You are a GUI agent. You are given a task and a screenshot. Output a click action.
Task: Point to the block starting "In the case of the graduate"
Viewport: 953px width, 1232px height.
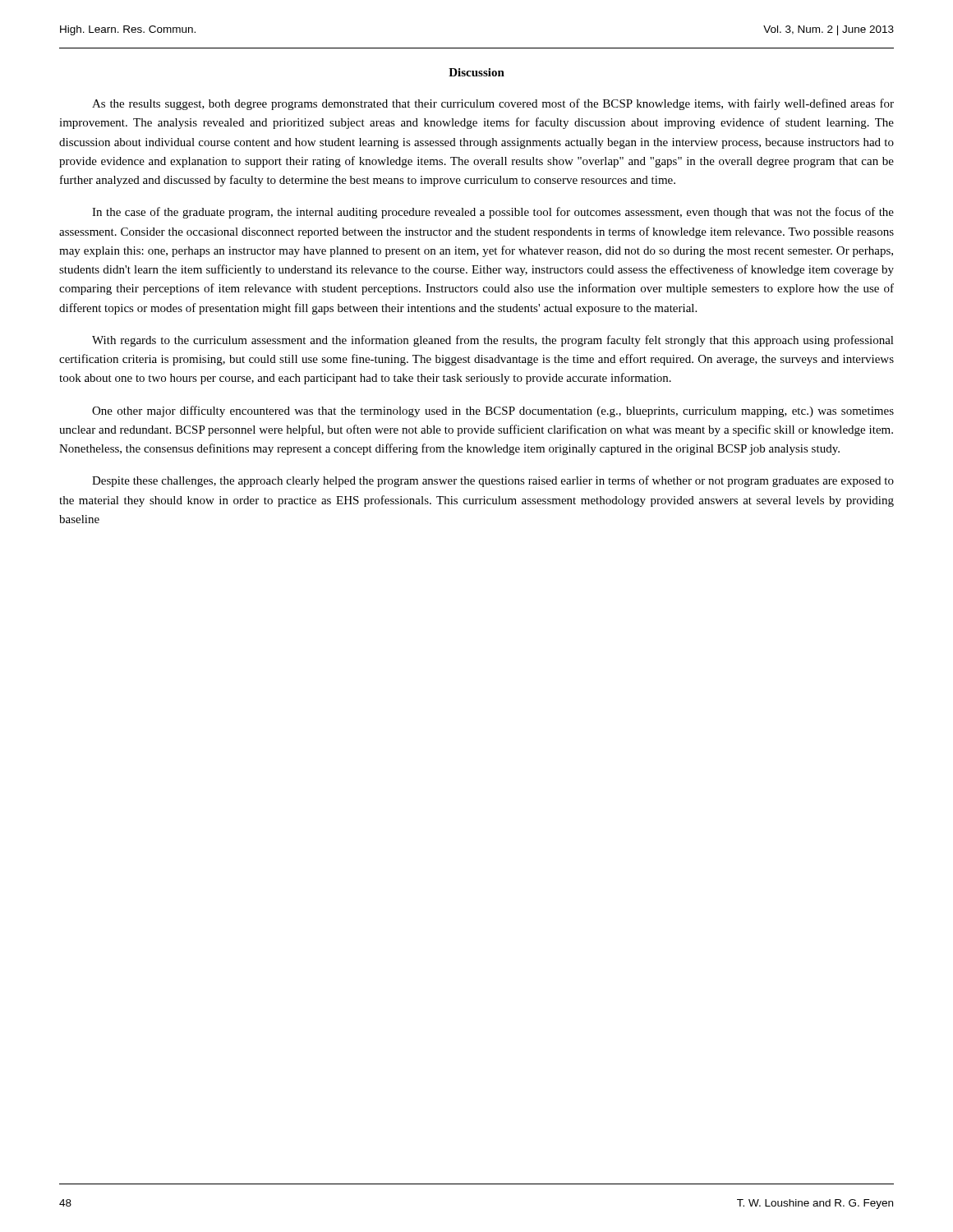click(476, 260)
